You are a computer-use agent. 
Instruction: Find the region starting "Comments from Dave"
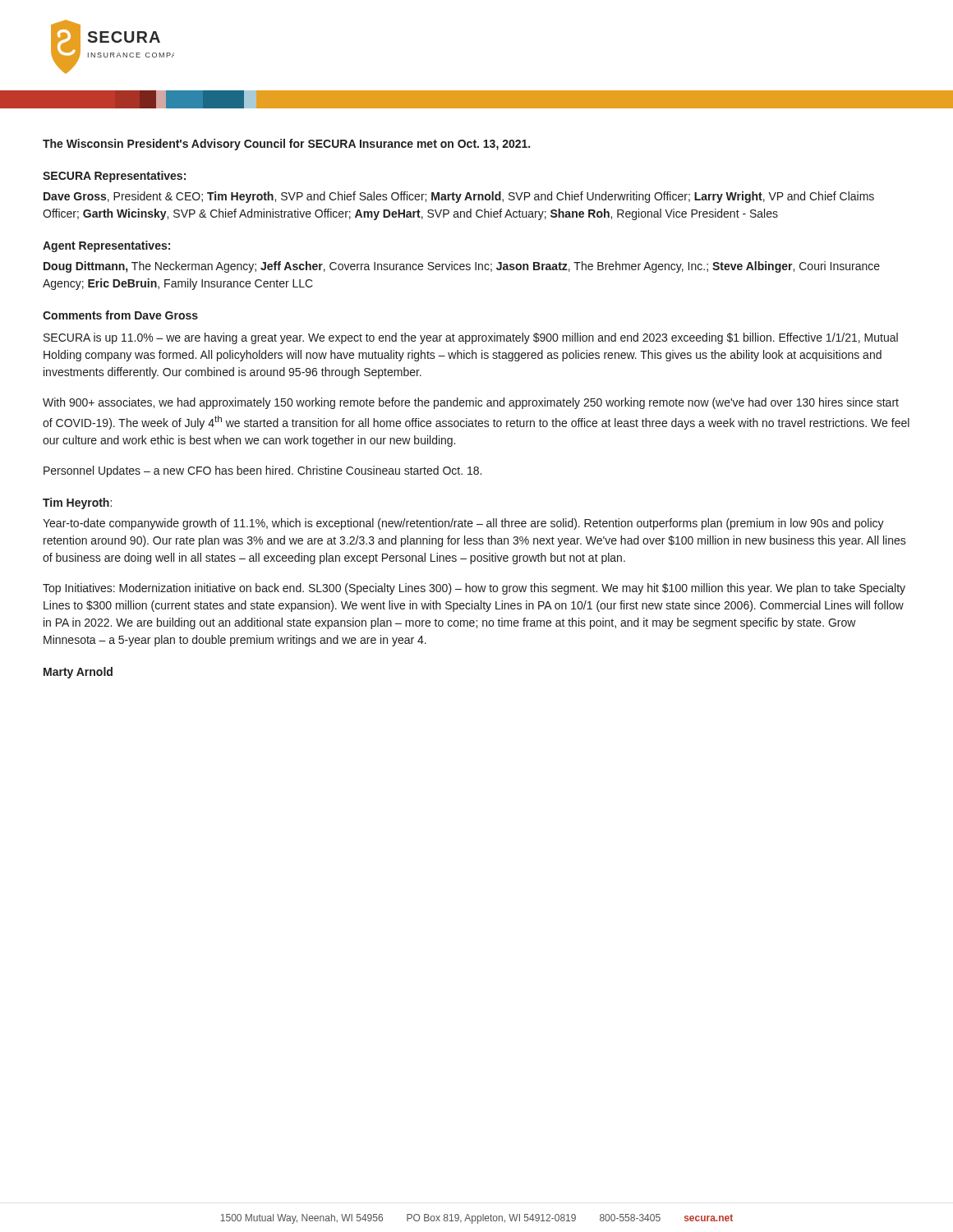(120, 315)
